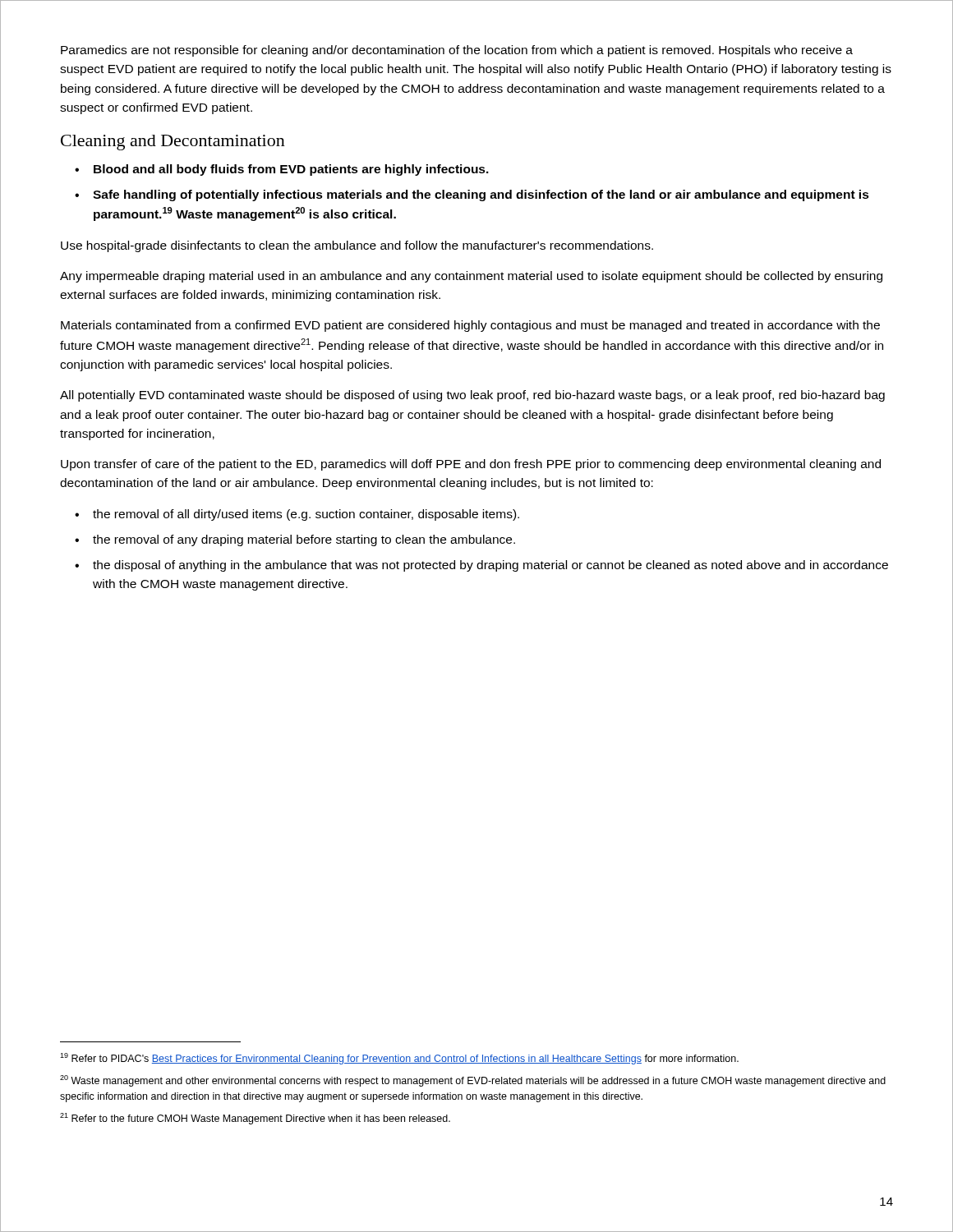
Task: Find the passage starting "19 Refer to PIDAC's"
Action: pos(400,1058)
